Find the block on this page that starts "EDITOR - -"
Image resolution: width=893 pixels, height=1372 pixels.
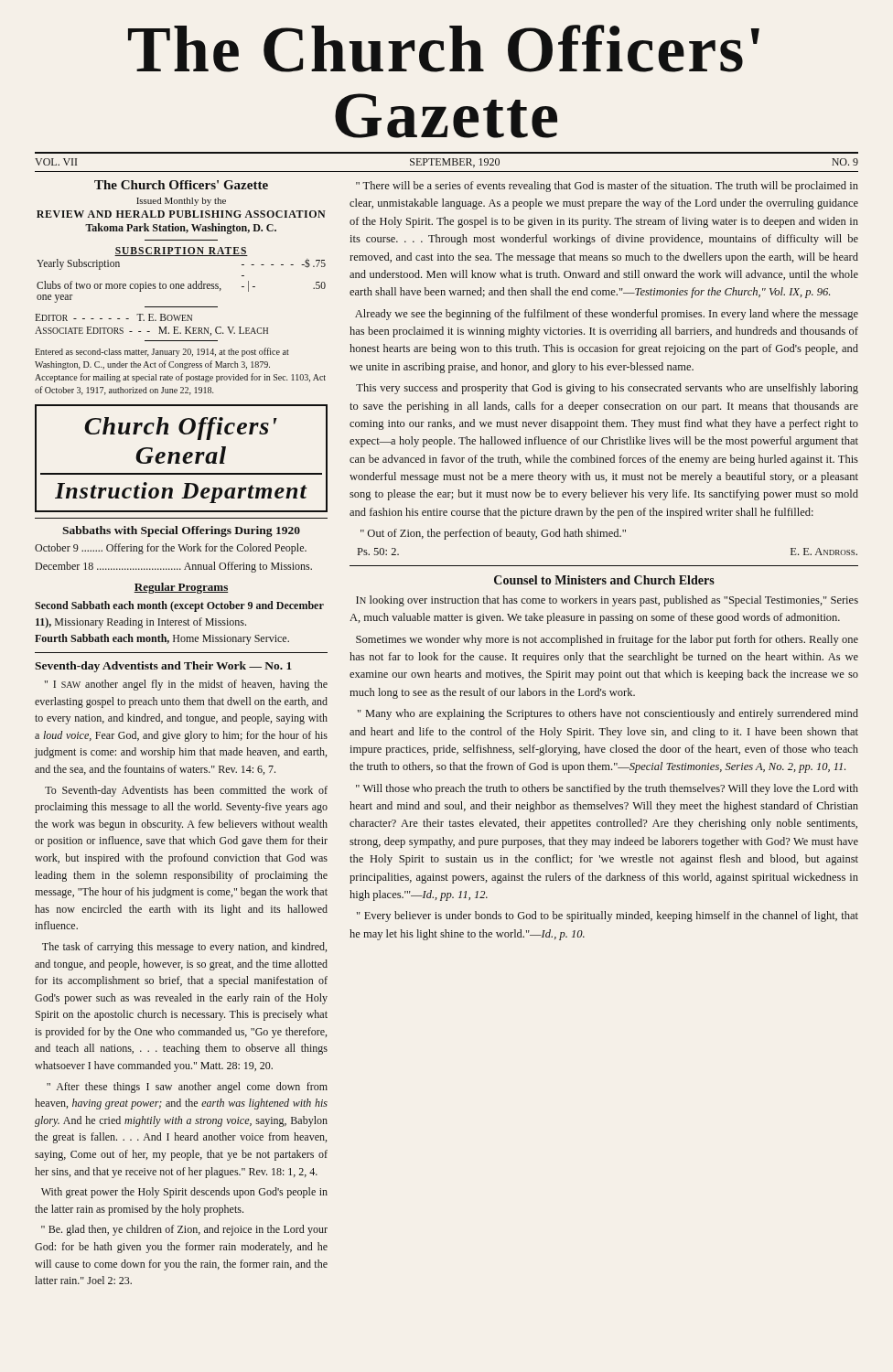coord(114,317)
